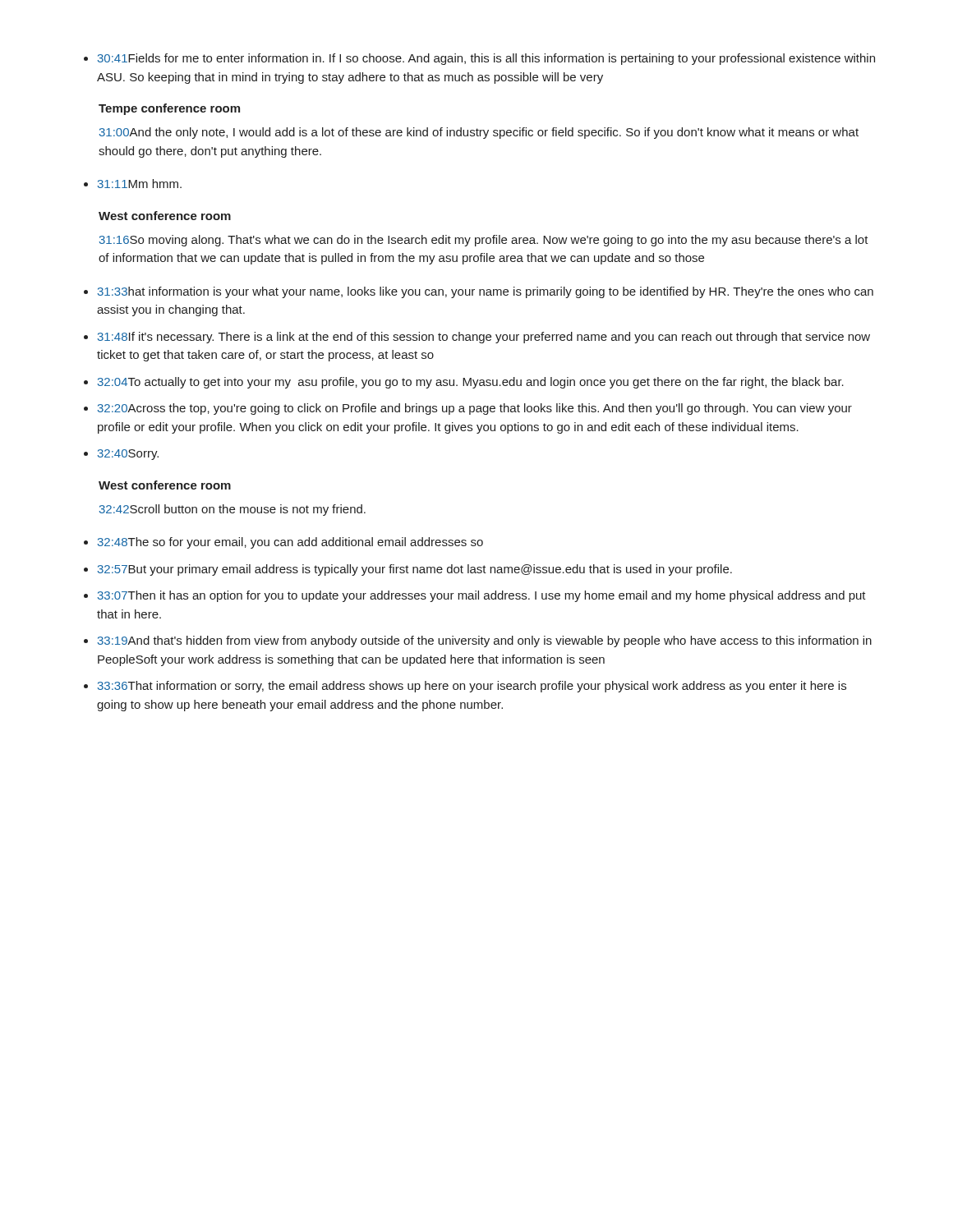Image resolution: width=953 pixels, height=1232 pixels.
Task: Navigate to the element starting "31:16So moving along. That's what we"
Action: 483,248
